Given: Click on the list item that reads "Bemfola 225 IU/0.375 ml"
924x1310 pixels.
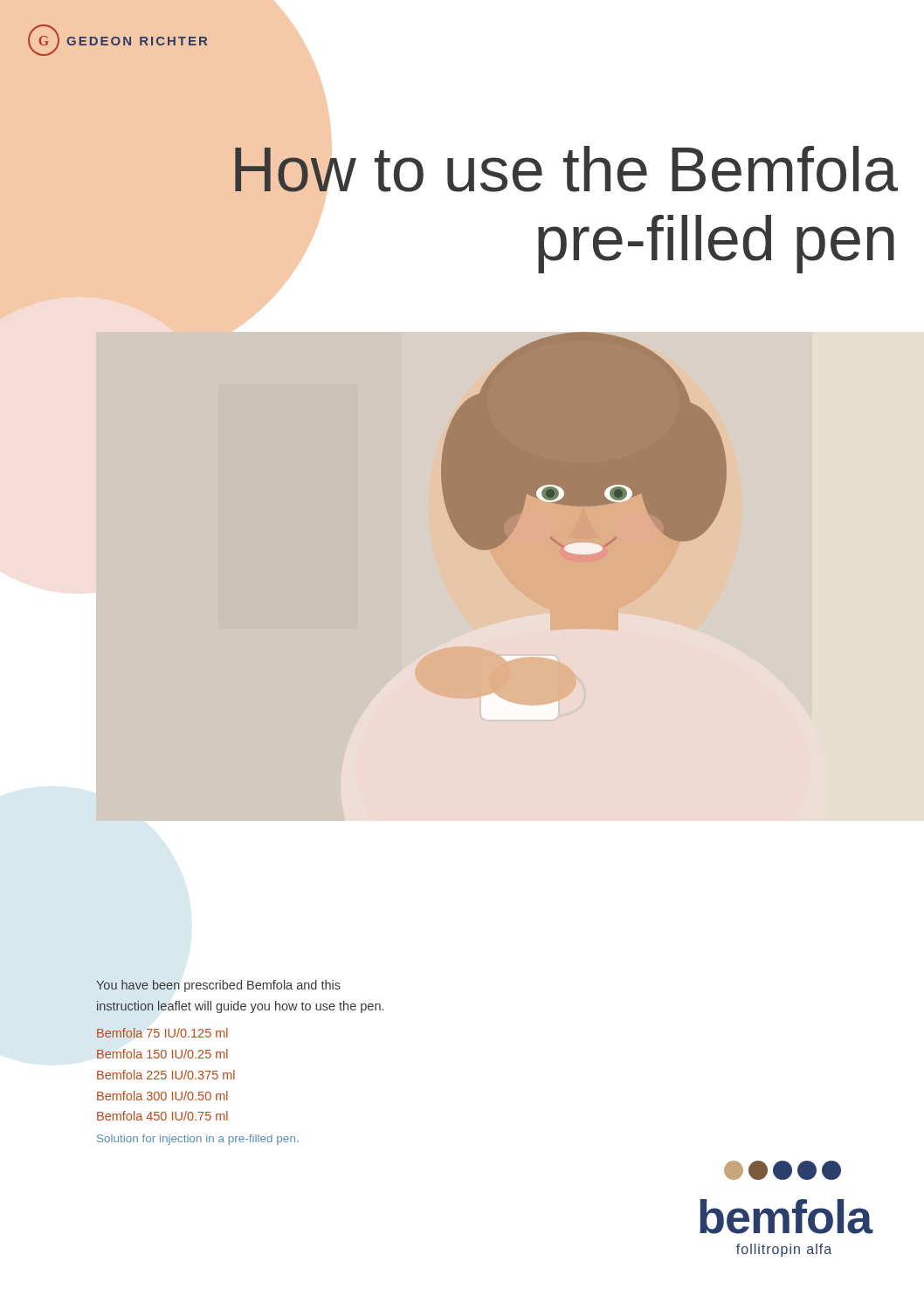Looking at the screenshot, I should 166,1075.
